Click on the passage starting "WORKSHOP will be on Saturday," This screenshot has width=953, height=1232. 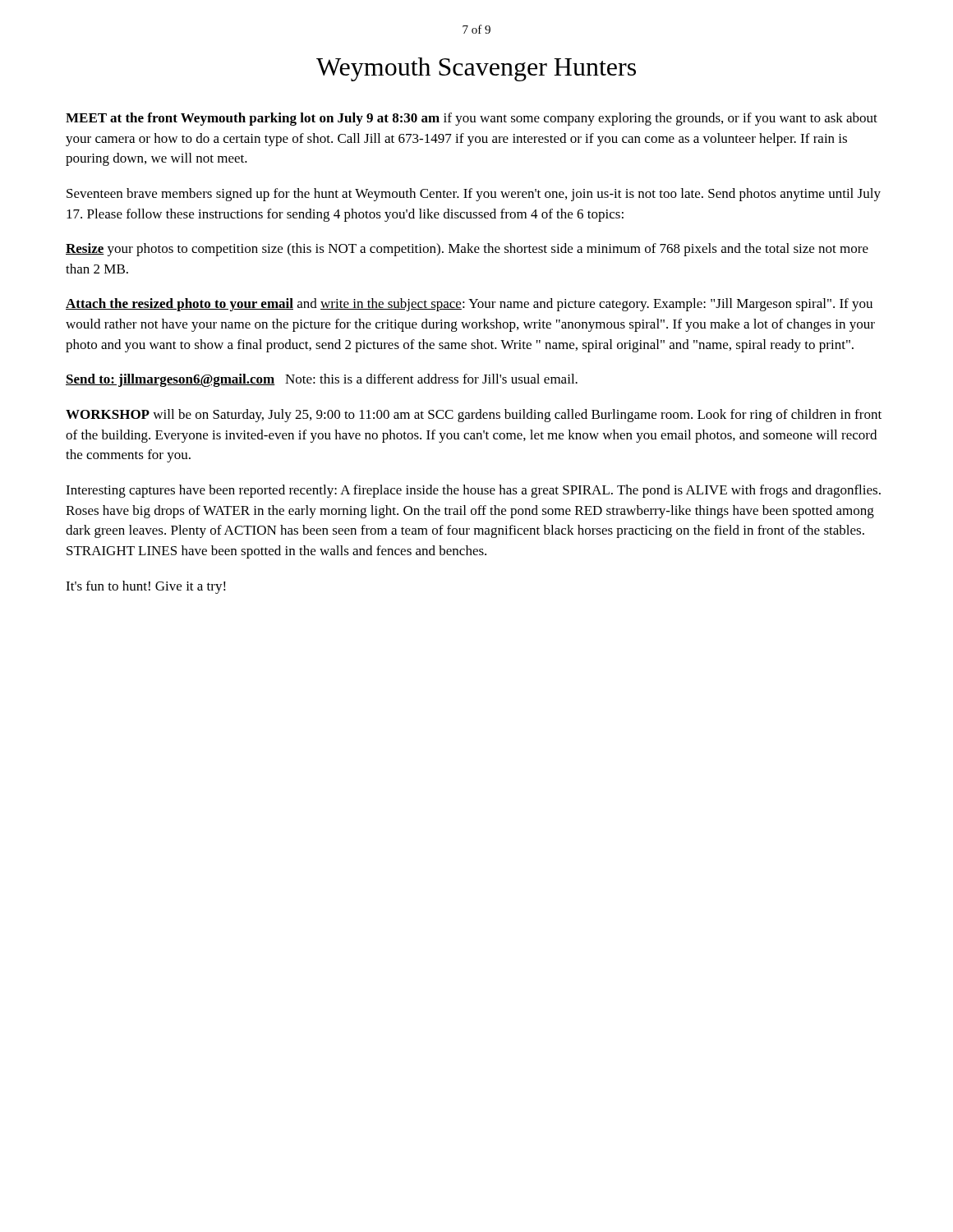pyautogui.click(x=474, y=435)
